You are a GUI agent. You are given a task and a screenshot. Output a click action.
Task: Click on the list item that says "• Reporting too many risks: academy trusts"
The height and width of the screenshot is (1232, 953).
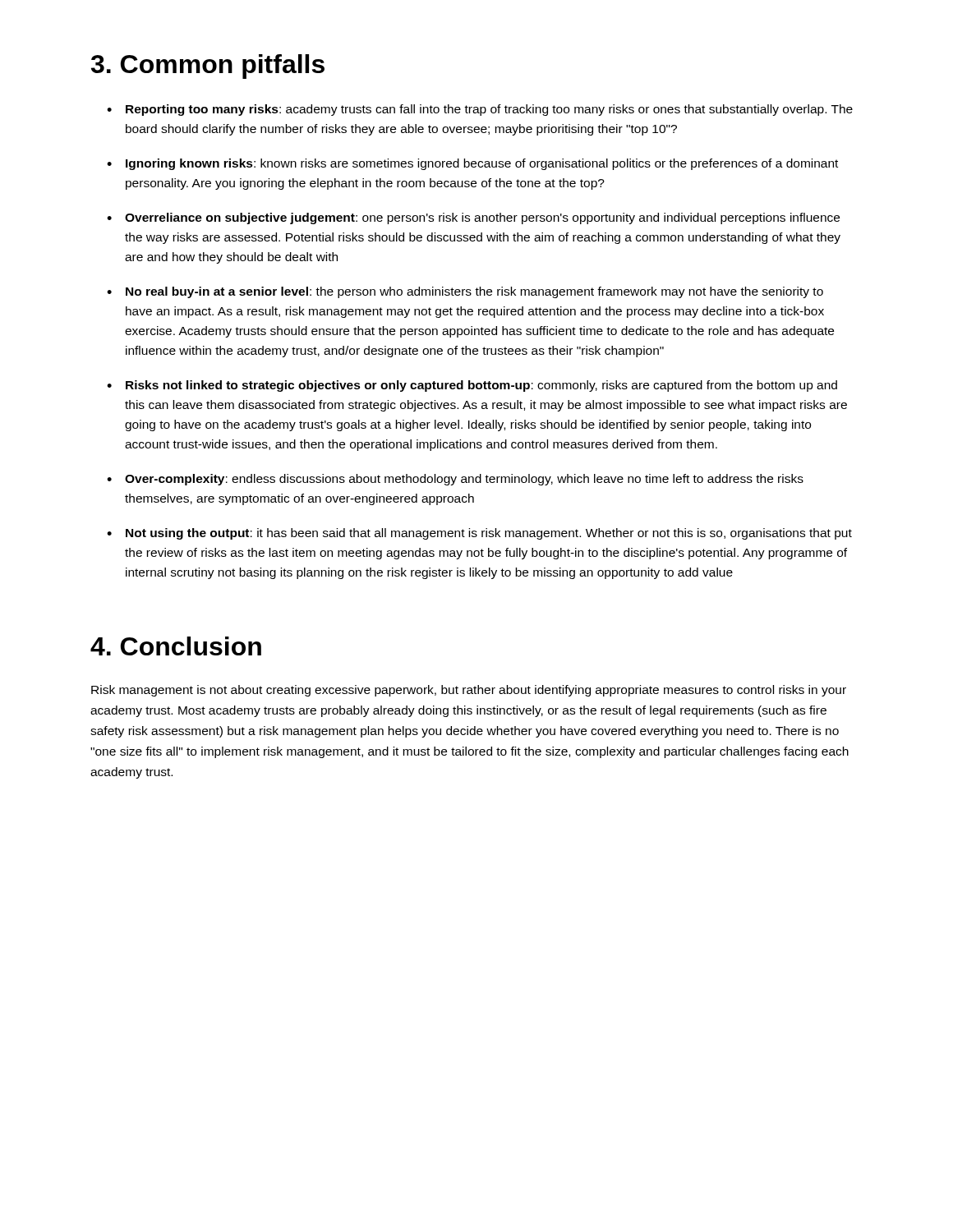point(481,119)
